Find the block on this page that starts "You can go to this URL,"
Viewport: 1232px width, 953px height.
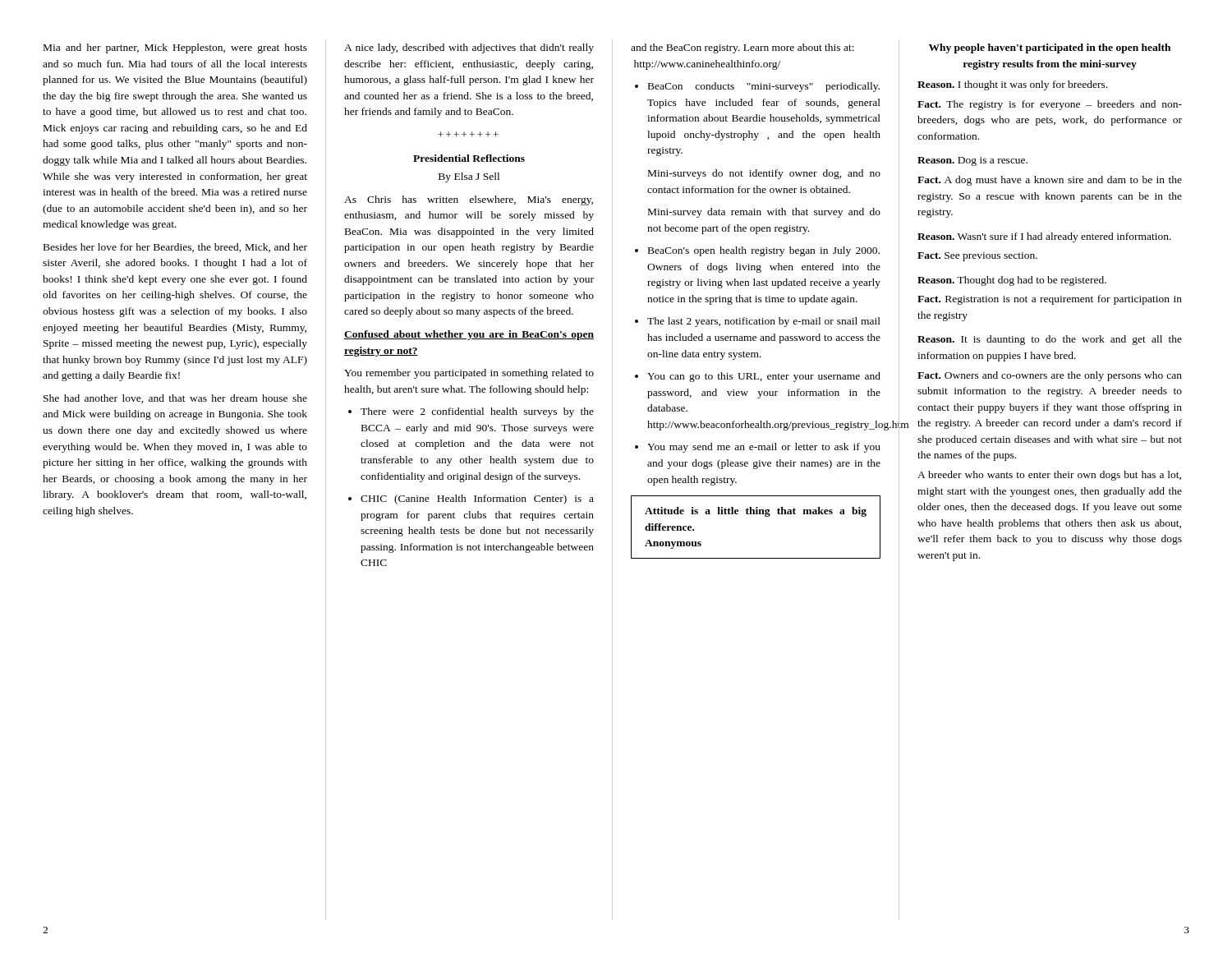point(764,400)
